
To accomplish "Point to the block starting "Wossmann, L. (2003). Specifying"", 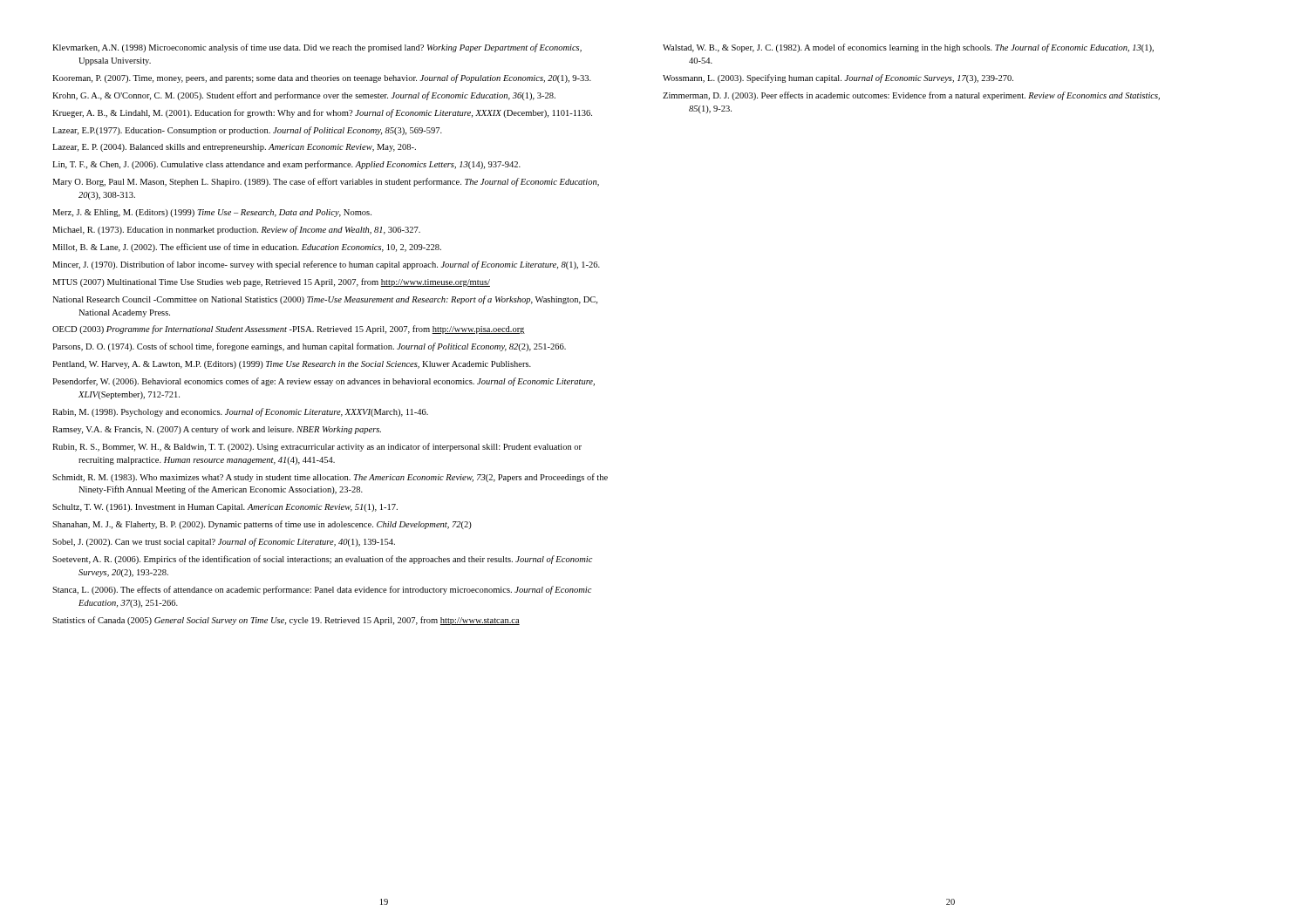I will (838, 78).
